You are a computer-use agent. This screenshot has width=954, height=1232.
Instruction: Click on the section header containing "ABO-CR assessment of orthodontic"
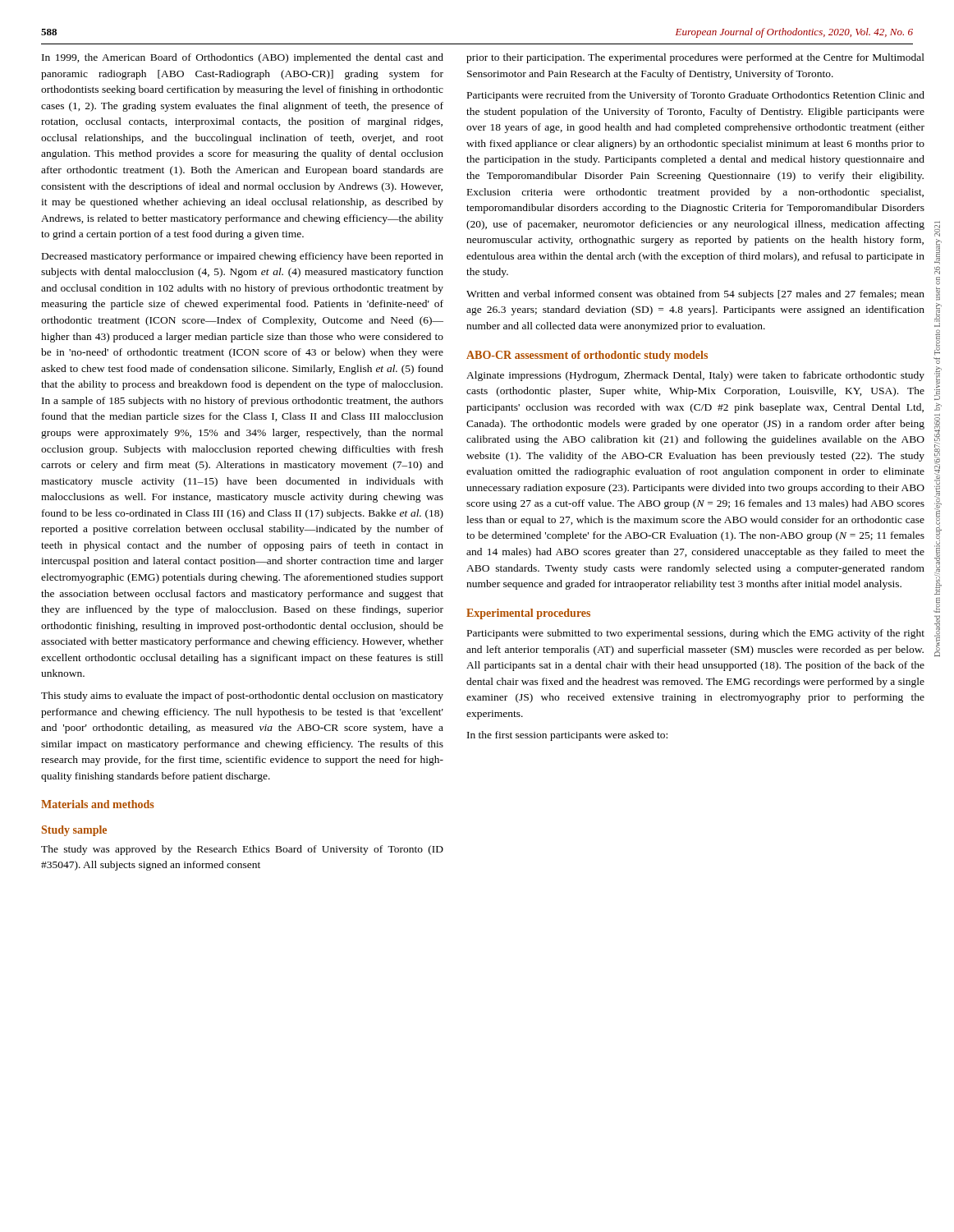[587, 355]
